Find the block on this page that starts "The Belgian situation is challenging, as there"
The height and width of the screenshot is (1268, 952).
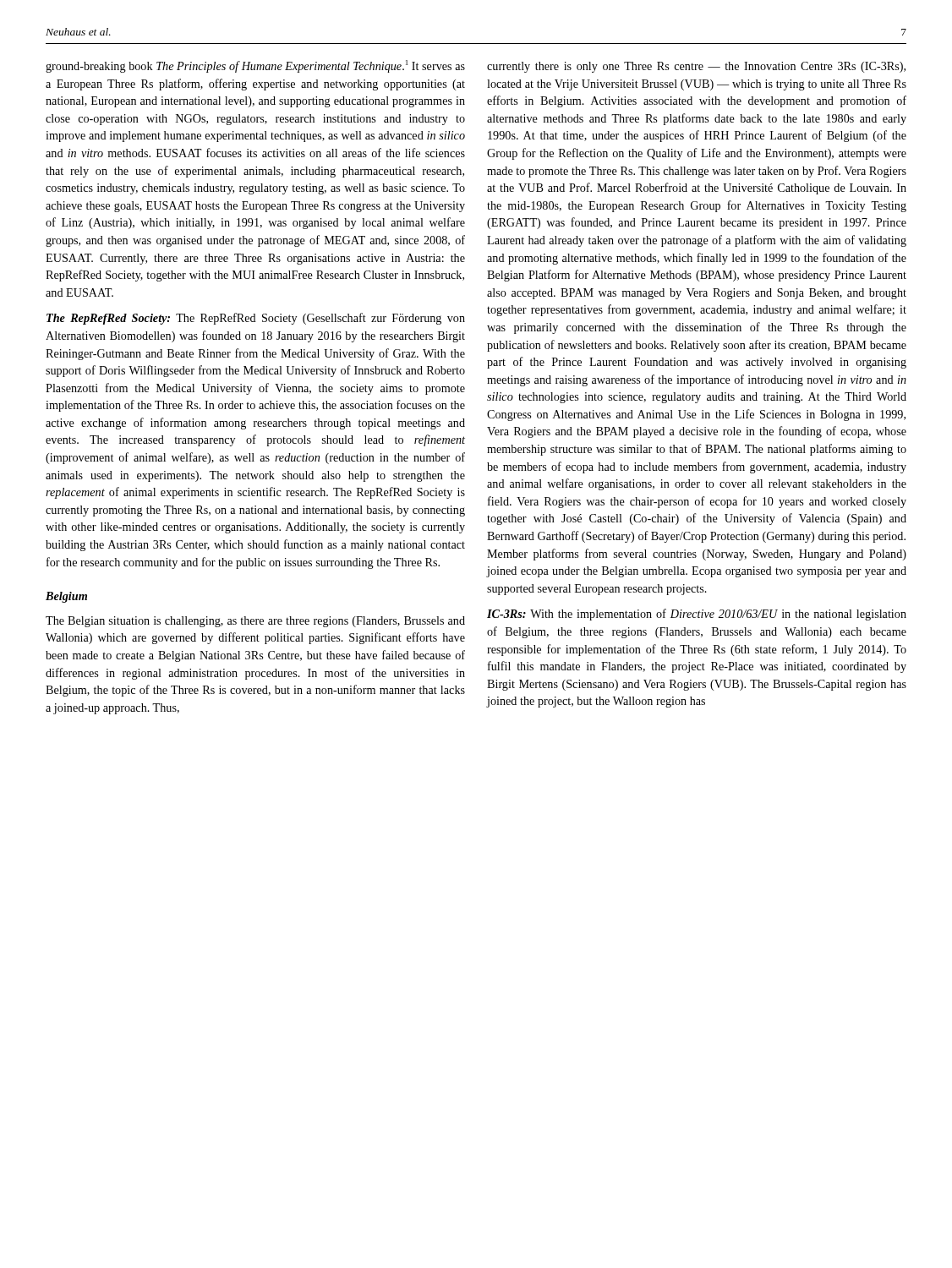pyautogui.click(x=255, y=664)
